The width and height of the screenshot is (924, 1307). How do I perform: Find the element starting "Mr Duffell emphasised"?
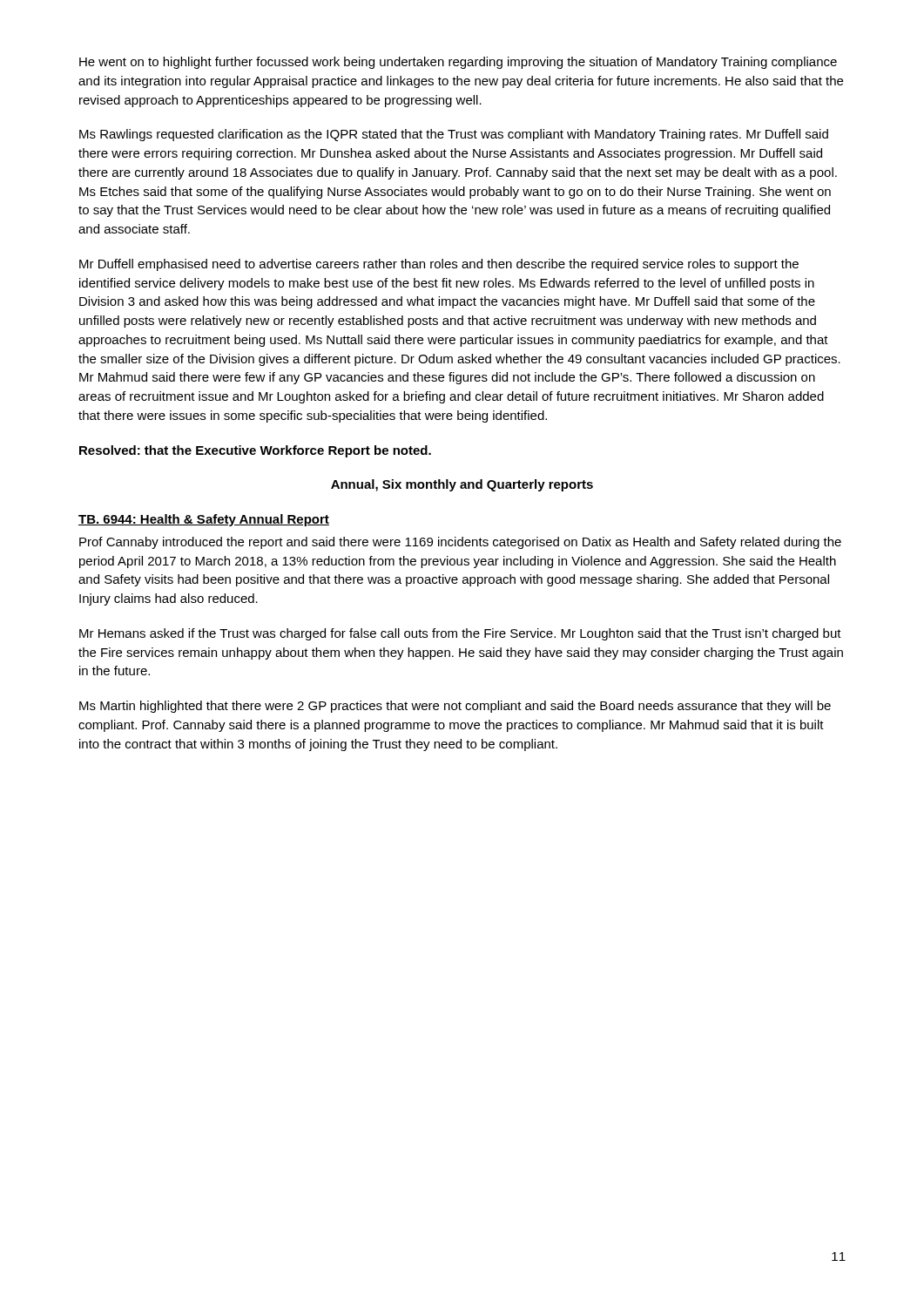coord(460,339)
